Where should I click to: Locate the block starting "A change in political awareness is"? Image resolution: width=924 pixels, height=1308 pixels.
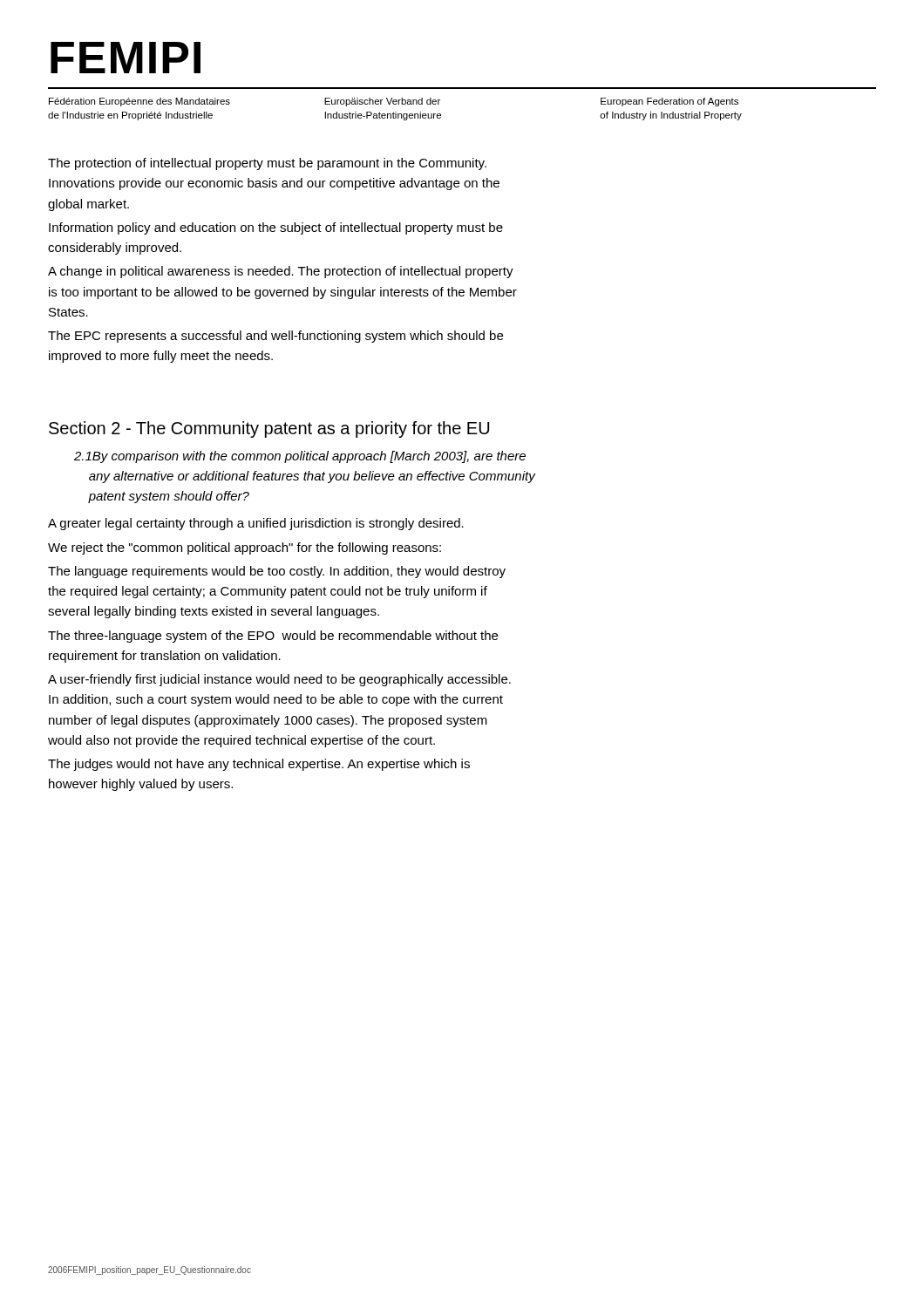coord(282,291)
